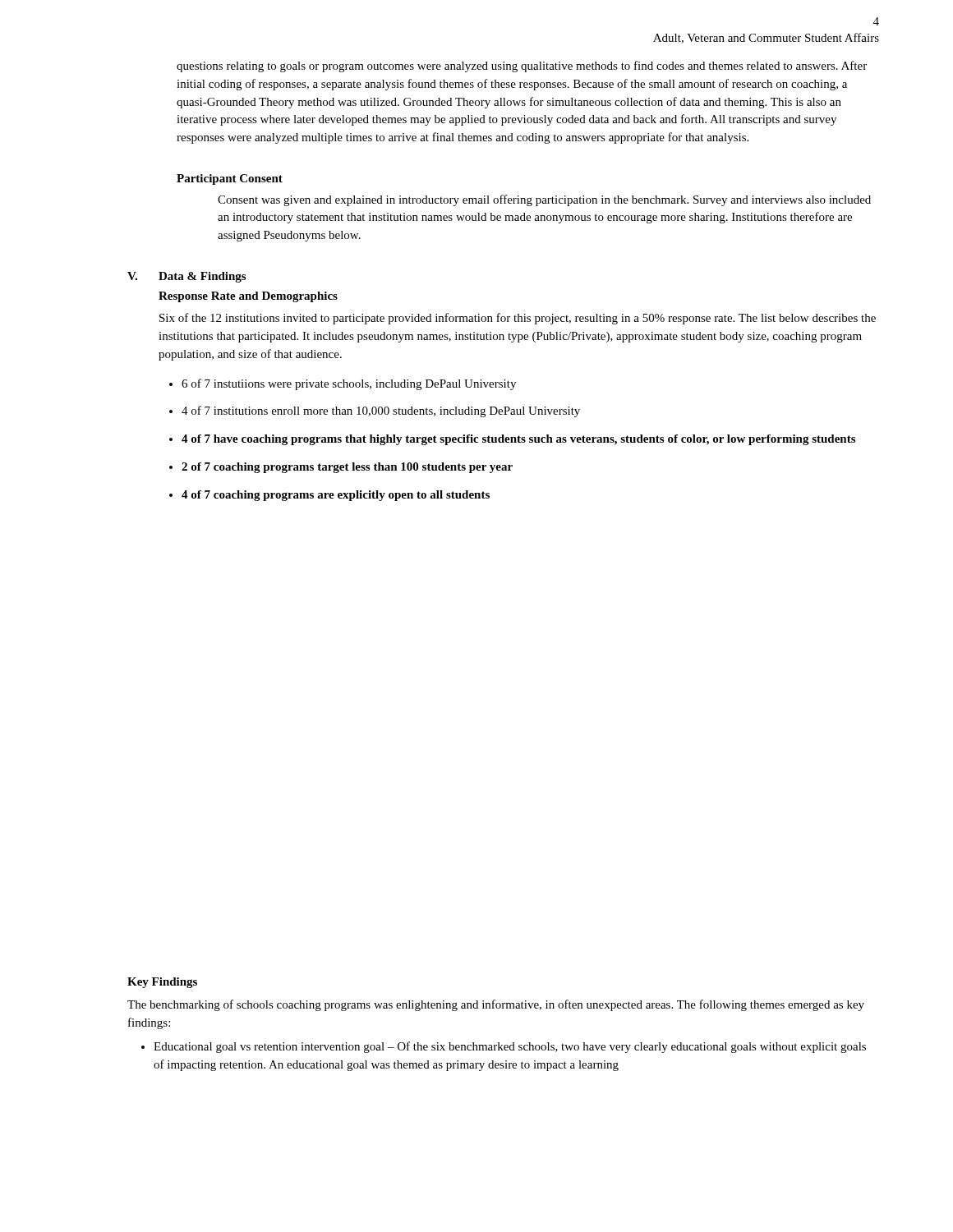Where does it say "Key Findings"?
Image resolution: width=953 pixels, height=1232 pixels.
click(162, 981)
